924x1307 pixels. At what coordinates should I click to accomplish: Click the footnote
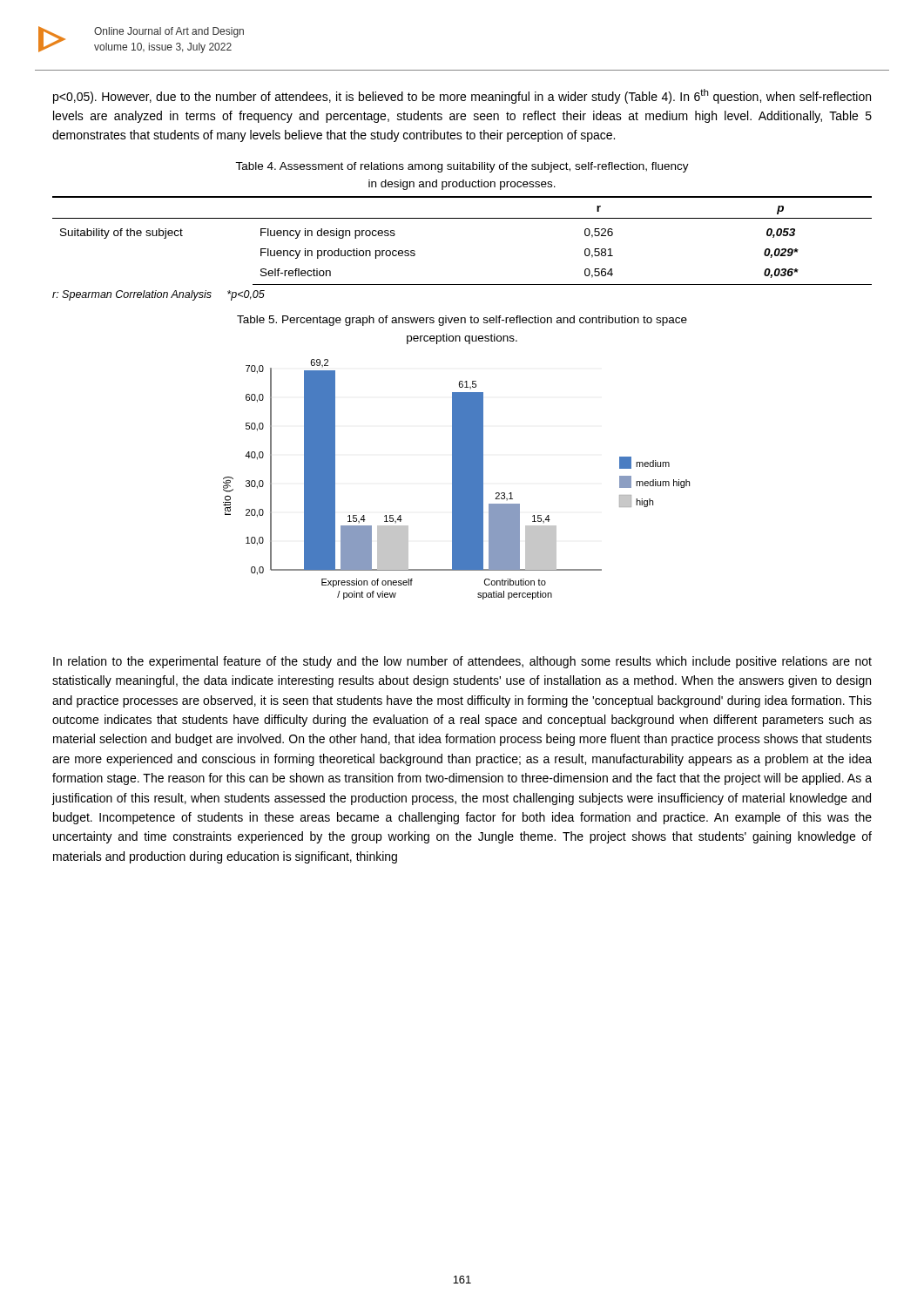[x=158, y=295]
